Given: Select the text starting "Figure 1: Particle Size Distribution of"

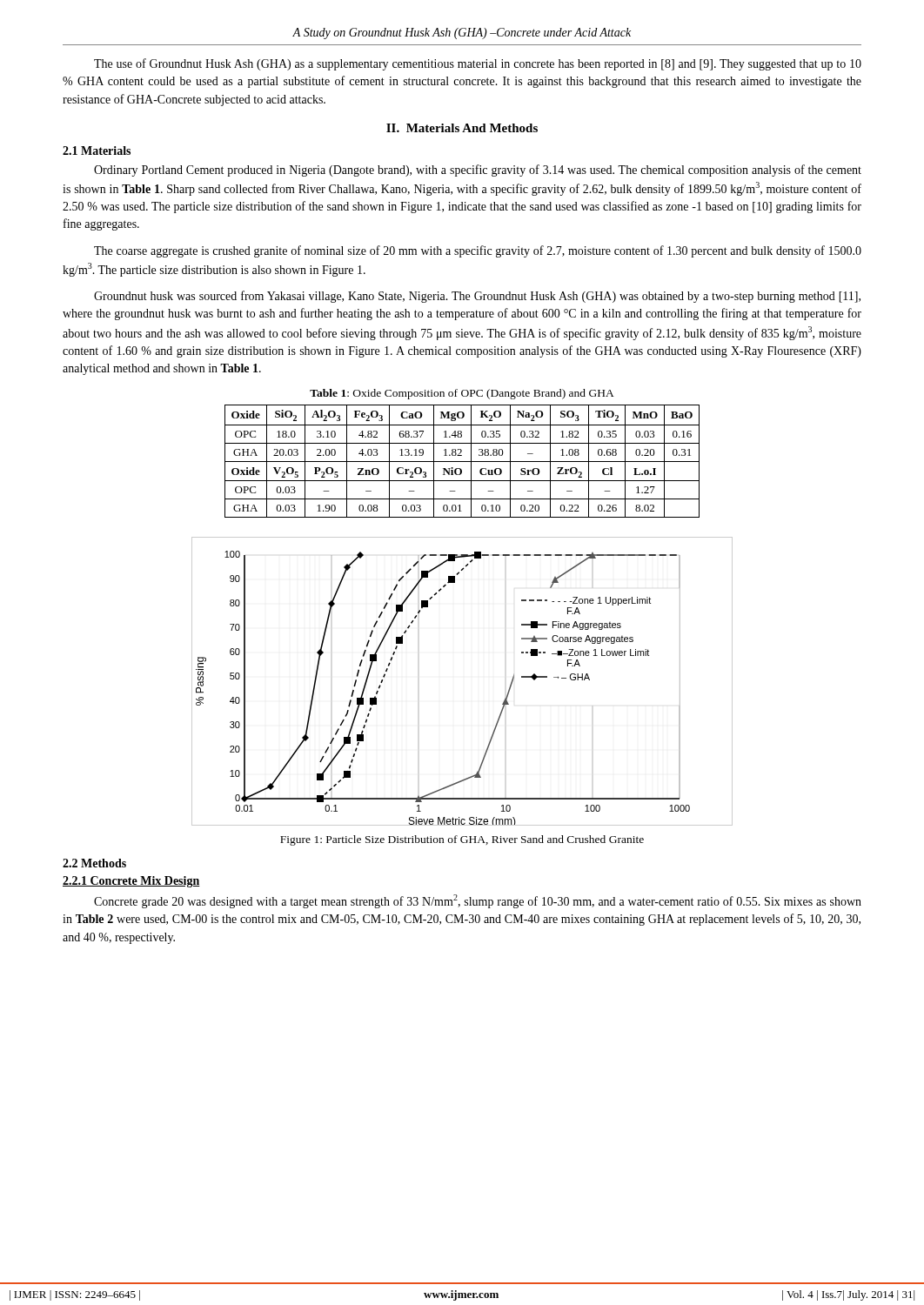Looking at the screenshot, I should (462, 839).
